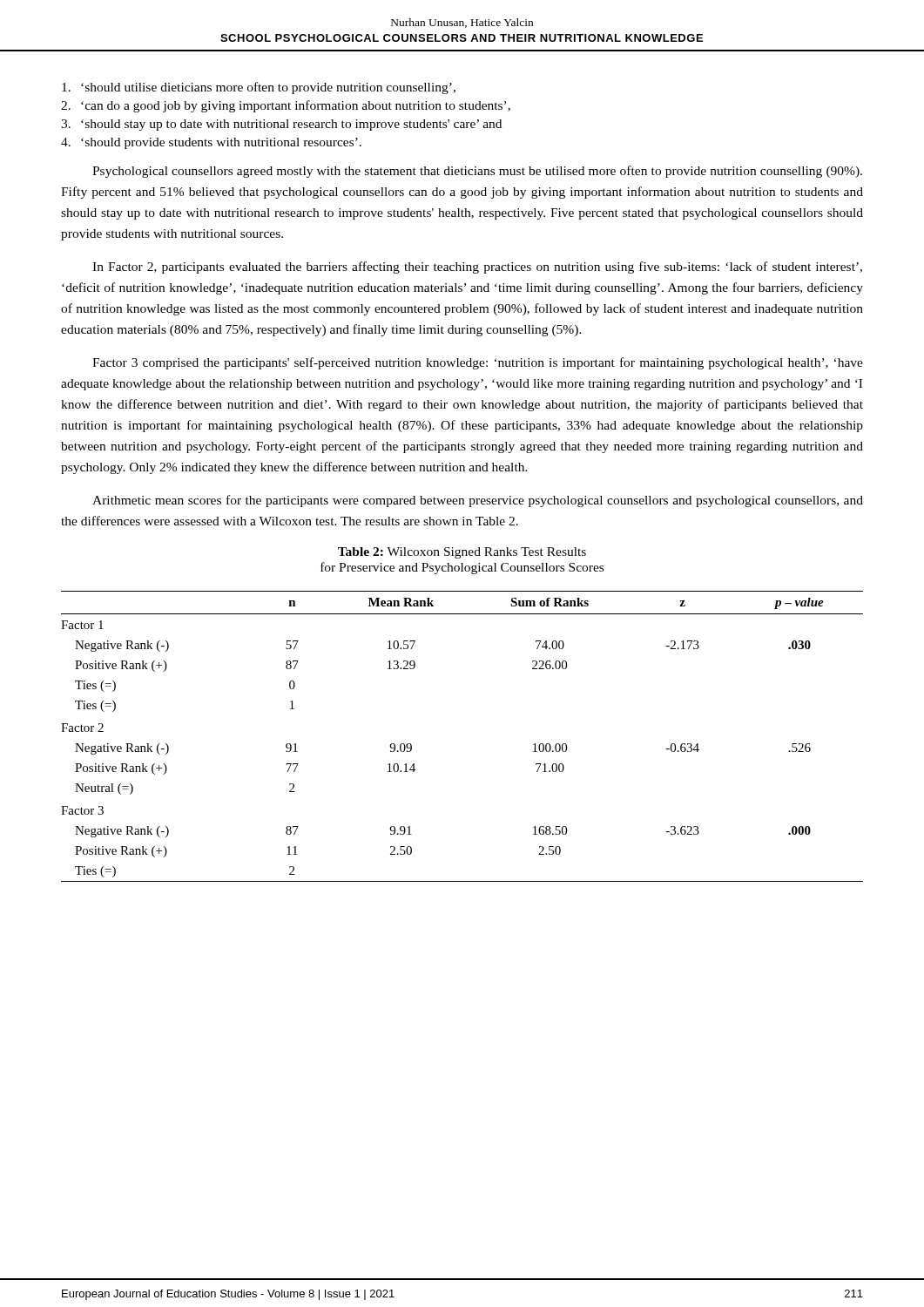Viewport: 924px width, 1307px height.
Task: Where is the passage that starts "Arithmetic mean scores for"?
Action: coord(462,510)
